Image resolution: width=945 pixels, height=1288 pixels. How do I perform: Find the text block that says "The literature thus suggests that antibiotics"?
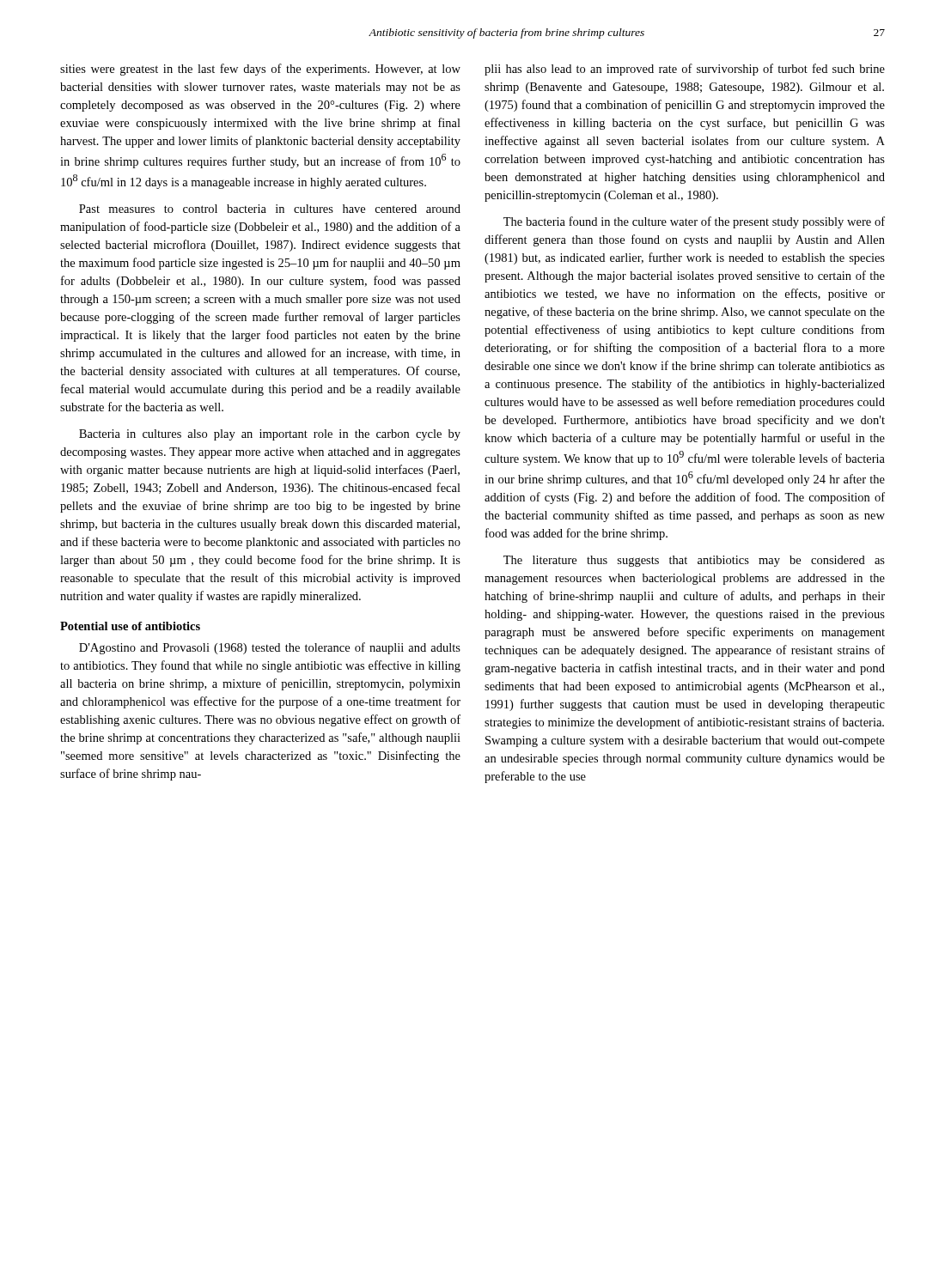[685, 669]
